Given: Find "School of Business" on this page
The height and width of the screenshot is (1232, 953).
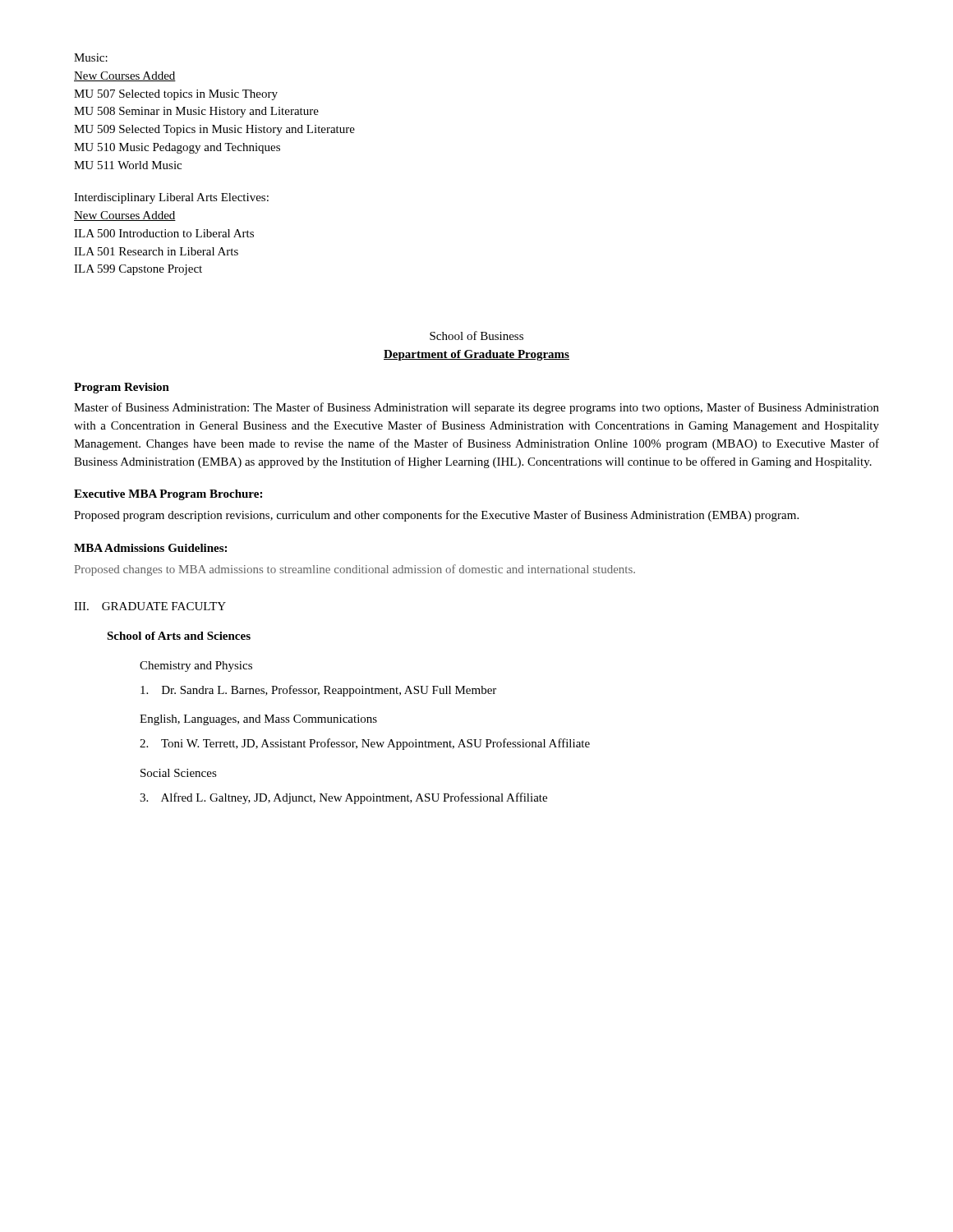Looking at the screenshot, I should (x=476, y=337).
